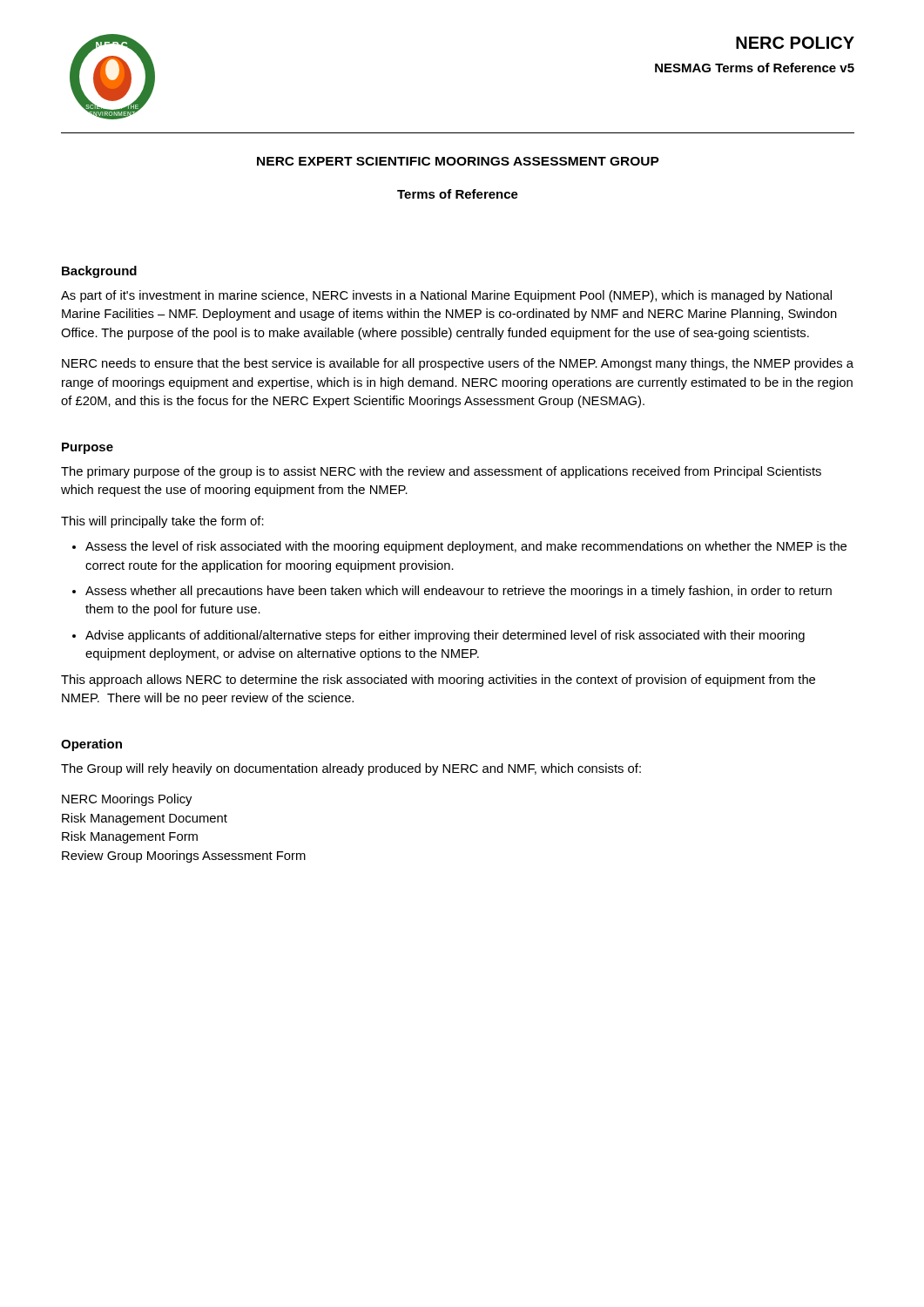Image resolution: width=924 pixels, height=1307 pixels.
Task: Point to the text starting "Risk Management Document"
Action: (144, 818)
